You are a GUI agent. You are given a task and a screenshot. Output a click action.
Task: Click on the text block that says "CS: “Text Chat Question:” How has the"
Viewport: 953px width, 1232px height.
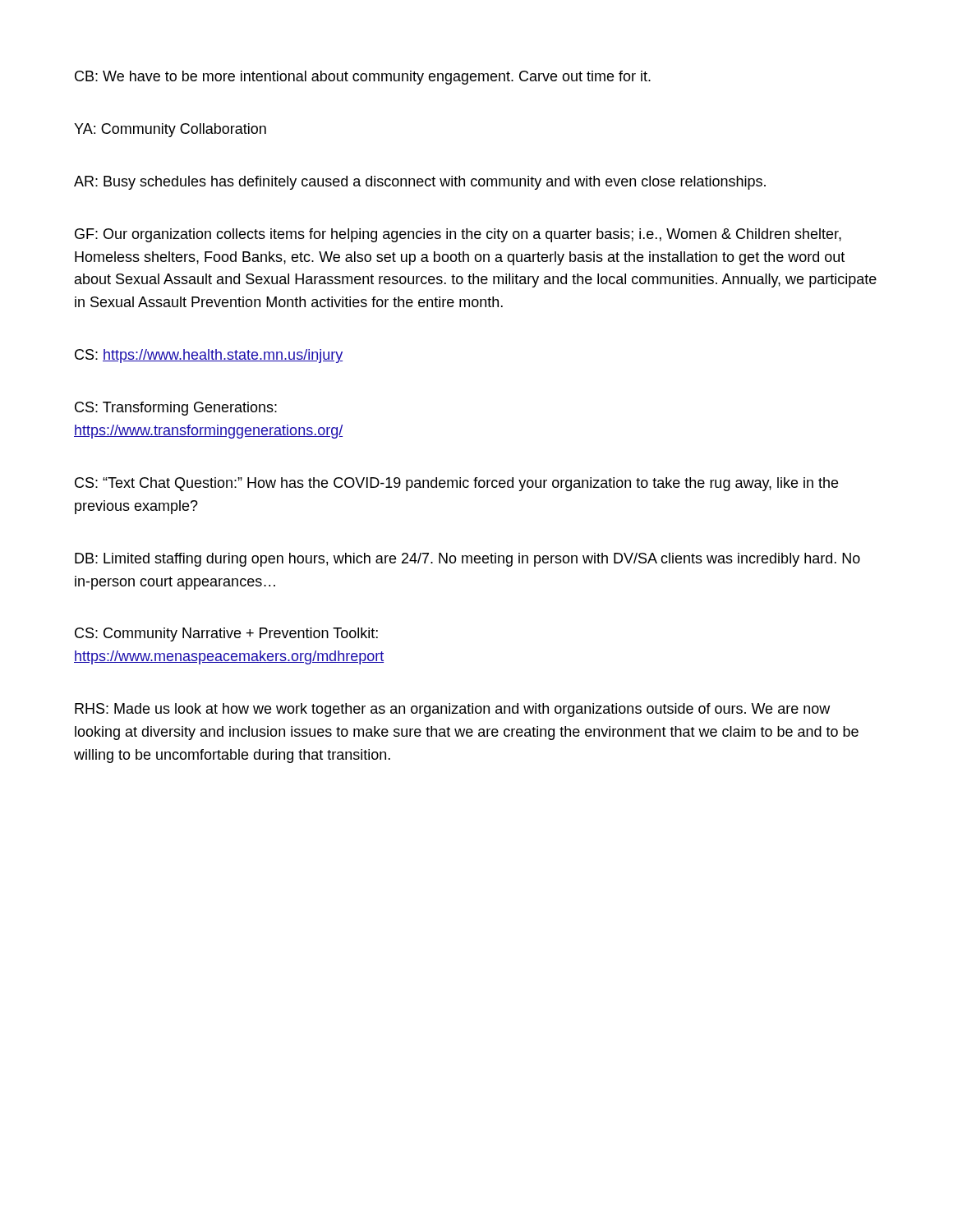coord(456,494)
